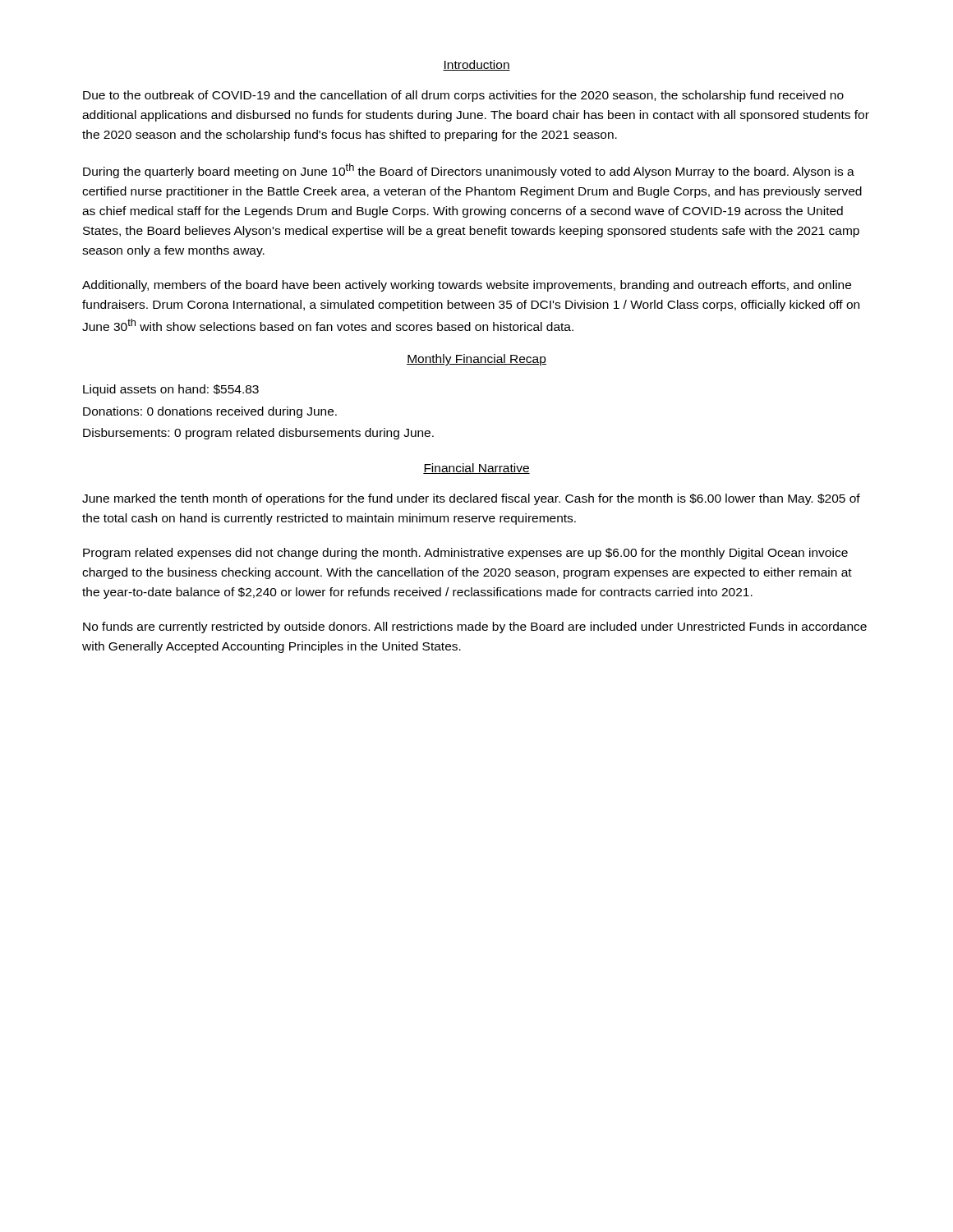Point to the block starting "During the quarterly board"
Screen dimensions: 1232x953
click(472, 209)
